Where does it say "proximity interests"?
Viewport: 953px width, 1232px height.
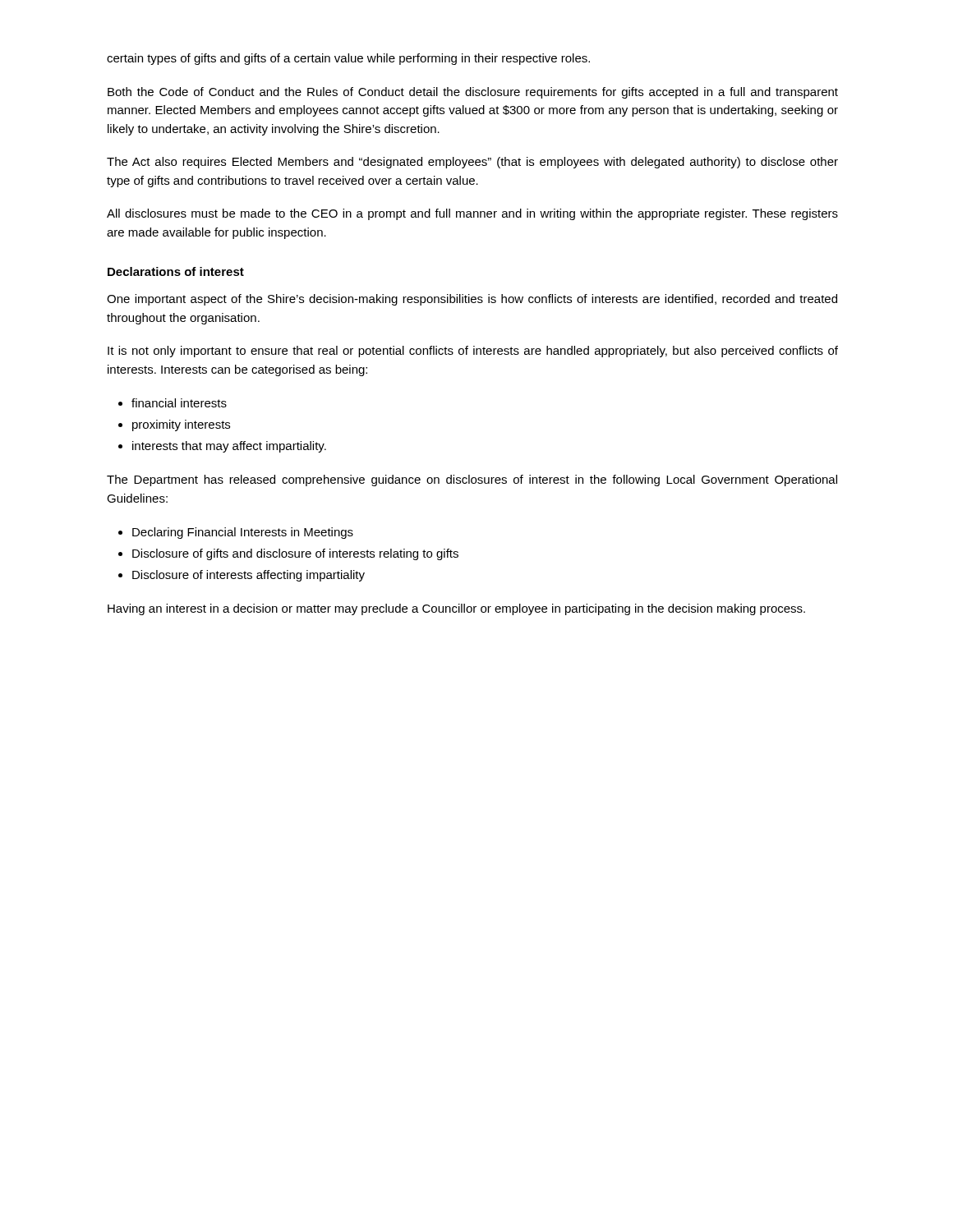point(181,424)
